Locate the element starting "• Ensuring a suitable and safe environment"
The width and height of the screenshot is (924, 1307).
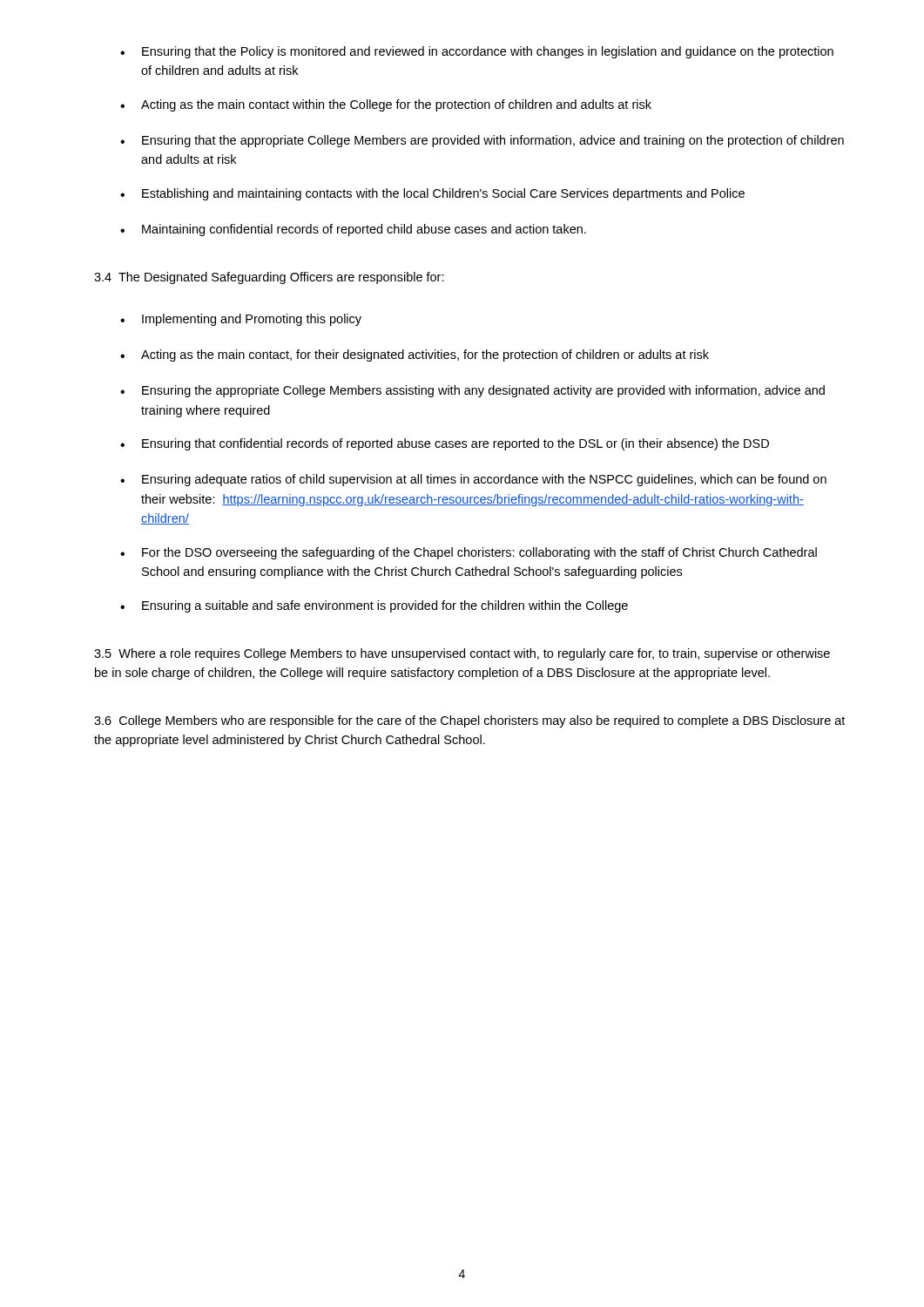(x=483, y=607)
